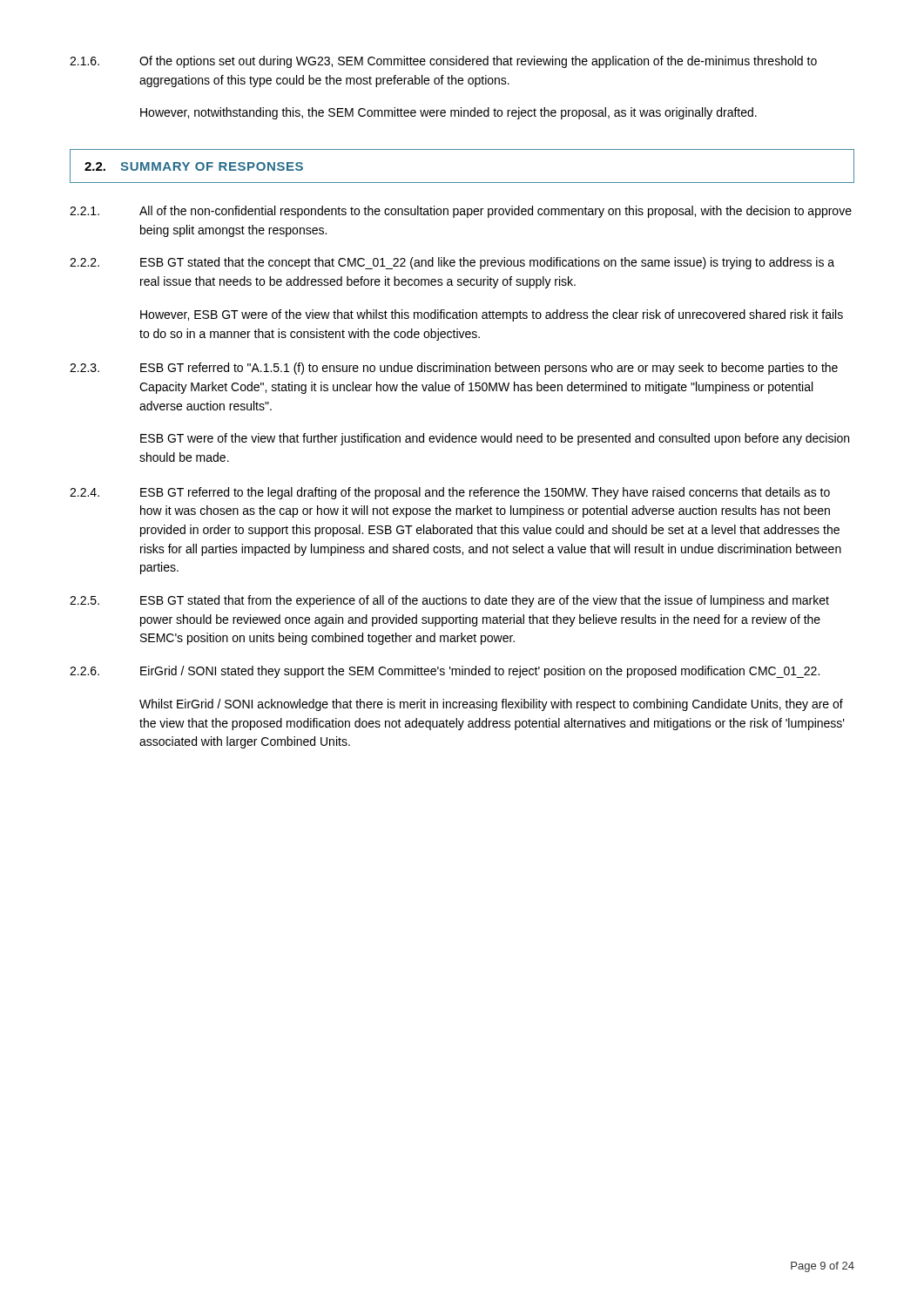The width and height of the screenshot is (924, 1307).
Task: Find the text starting "2.2.5. ESB GT stated that from"
Action: [x=462, y=620]
